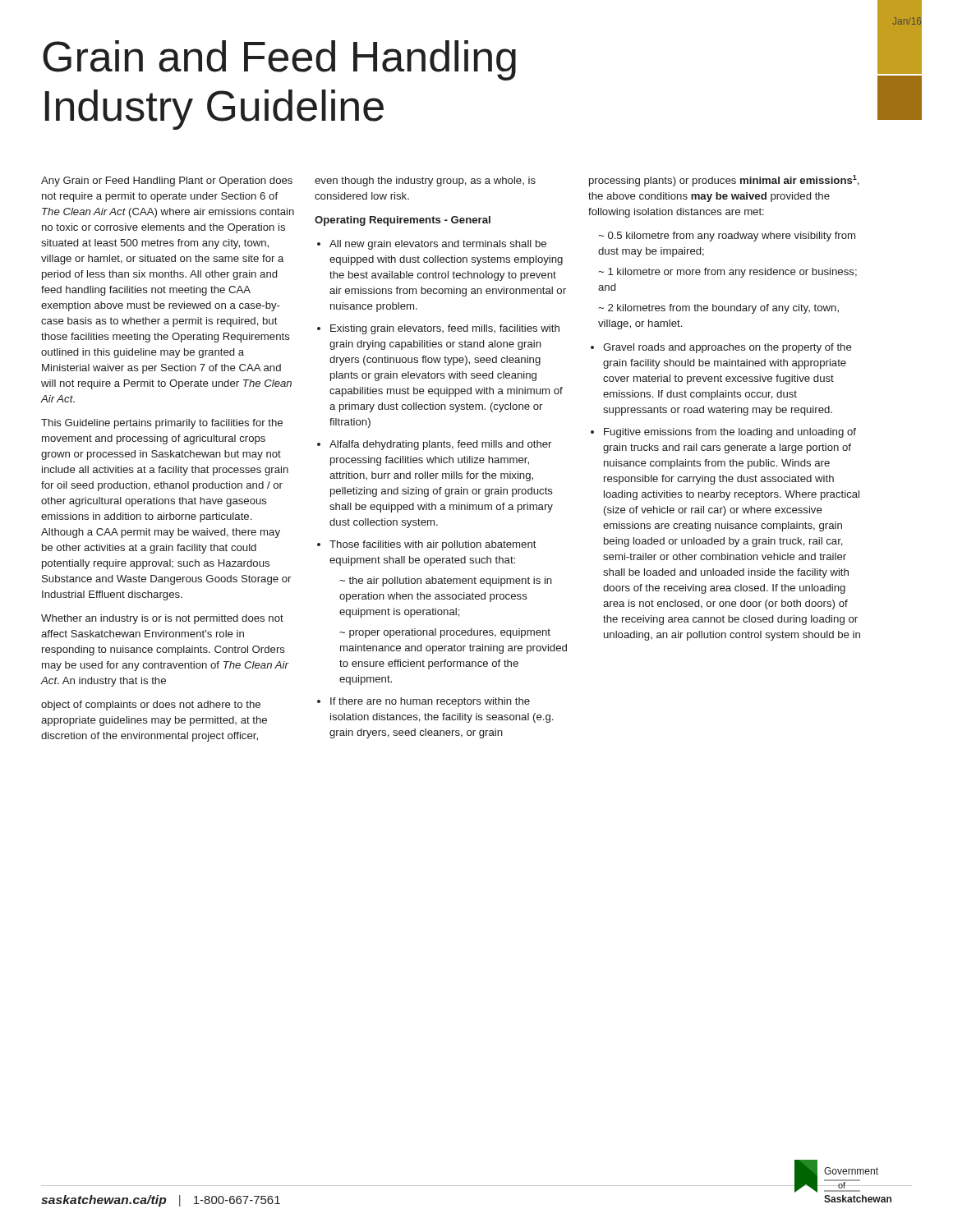
Task: Locate the section header with the text "Operating Requirements - General"
Action: [x=442, y=220]
